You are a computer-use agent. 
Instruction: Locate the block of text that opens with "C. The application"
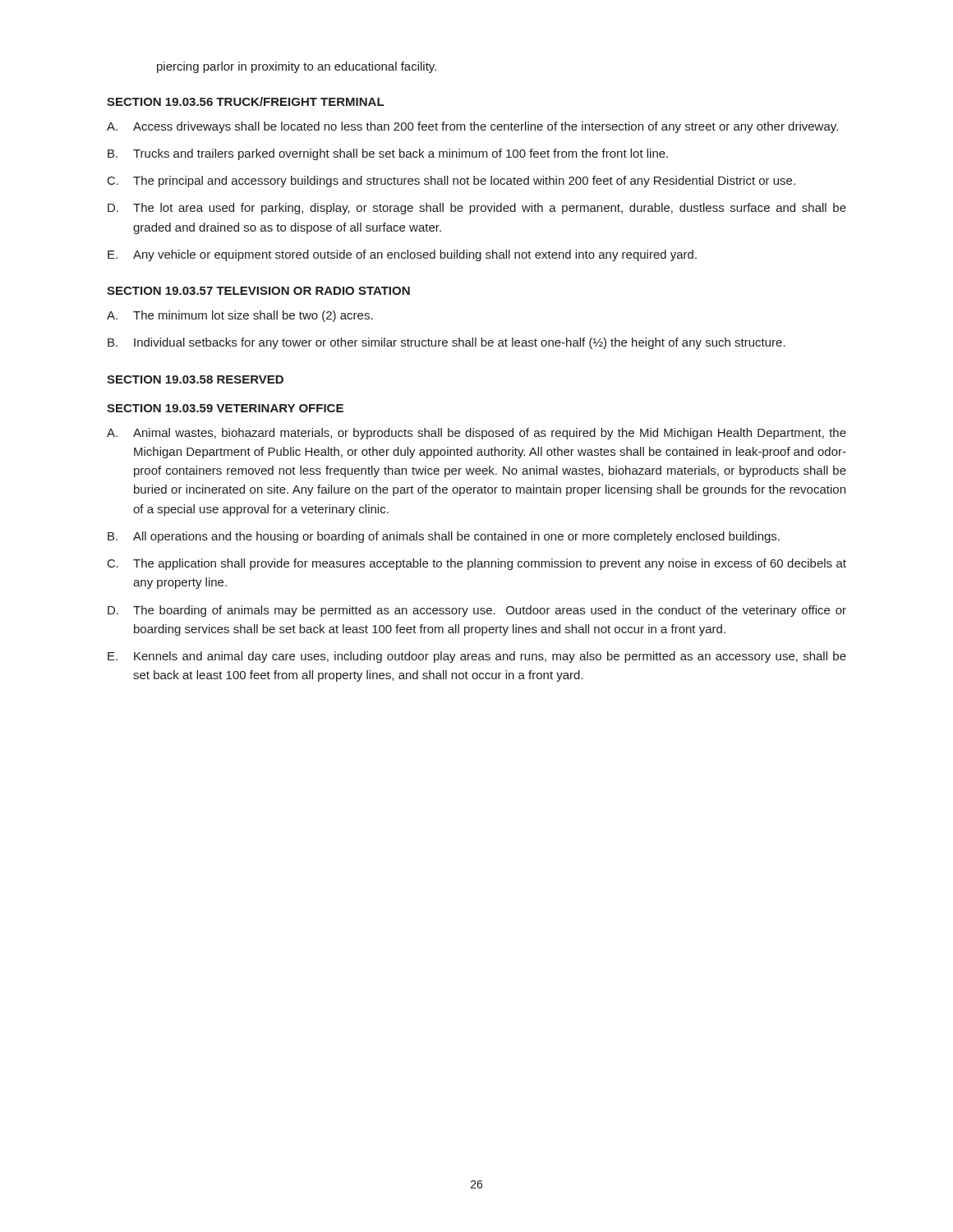point(476,573)
